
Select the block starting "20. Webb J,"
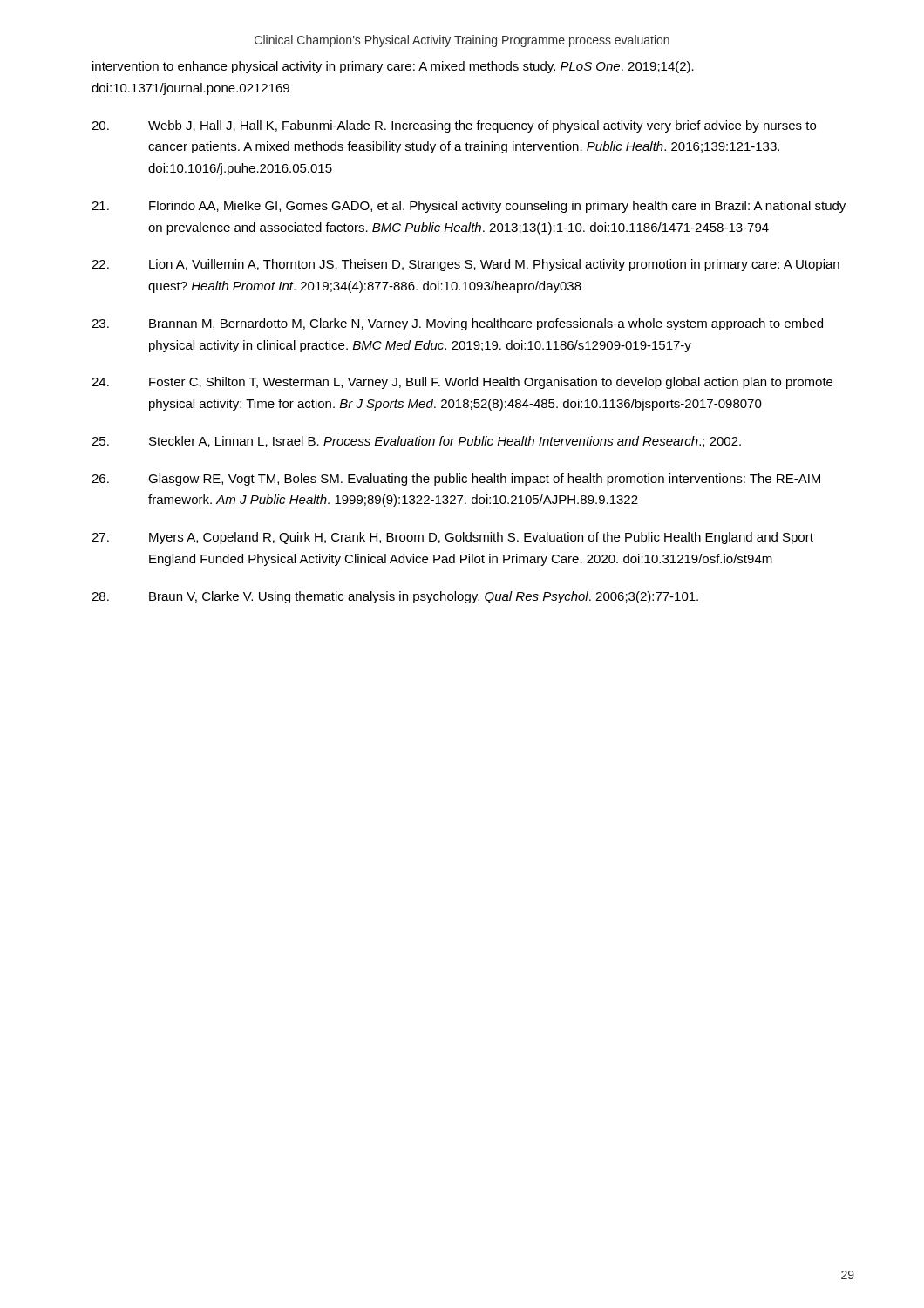(x=473, y=147)
